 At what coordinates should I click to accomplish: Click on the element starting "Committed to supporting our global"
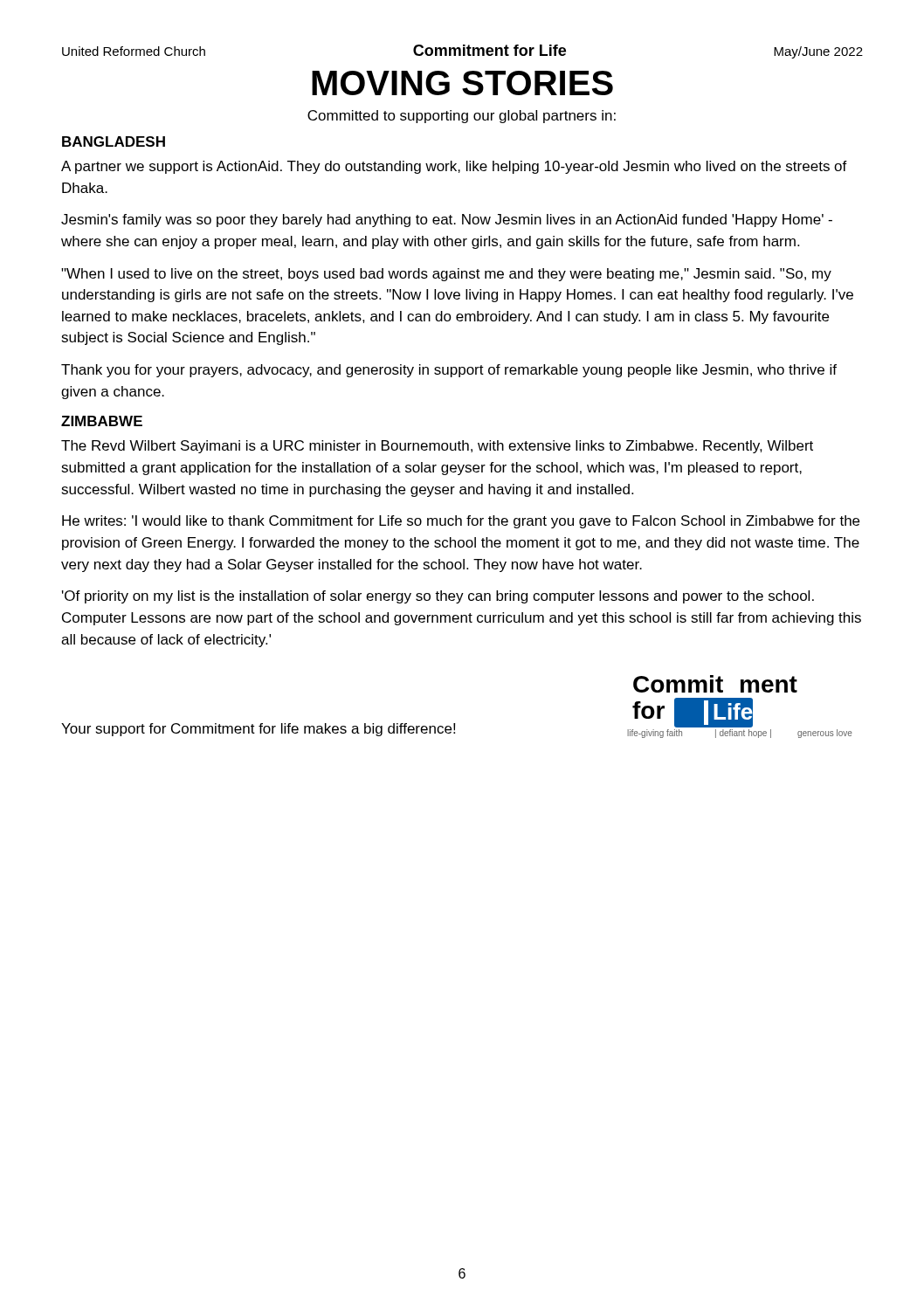tap(462, 116)
